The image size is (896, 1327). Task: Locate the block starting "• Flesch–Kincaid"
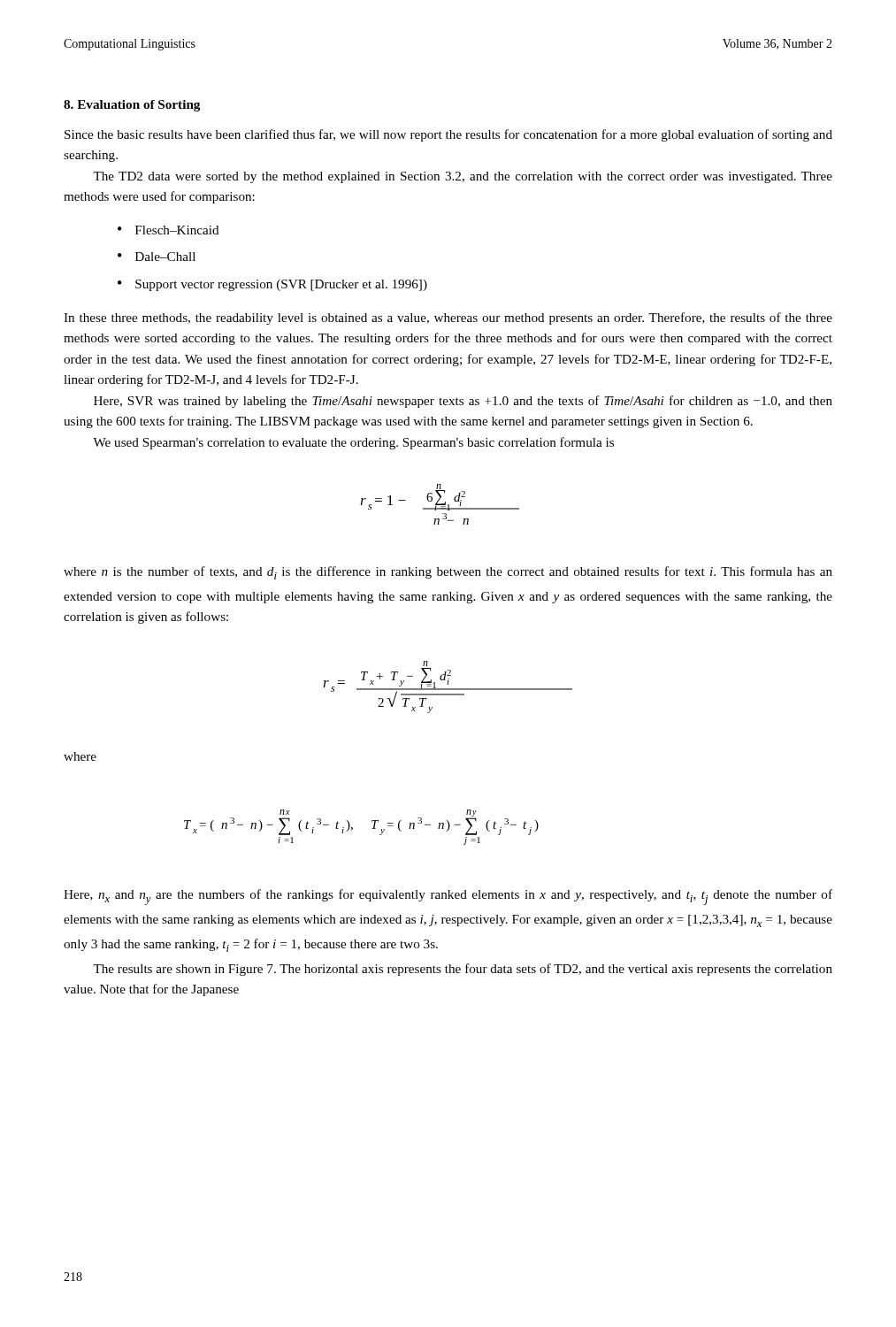(x=168, y=230)
